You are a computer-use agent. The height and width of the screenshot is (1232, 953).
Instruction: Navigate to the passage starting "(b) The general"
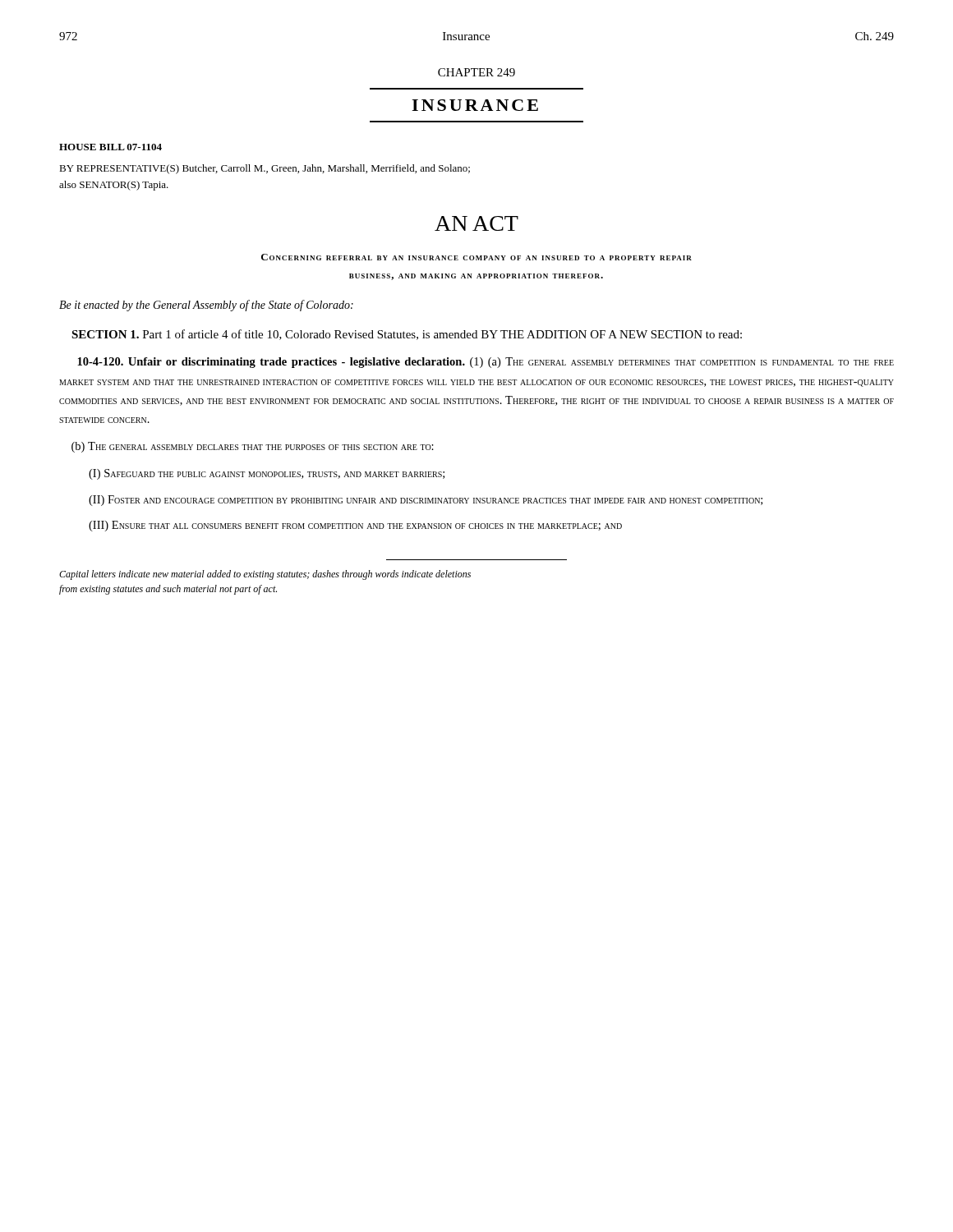(247, 446)
